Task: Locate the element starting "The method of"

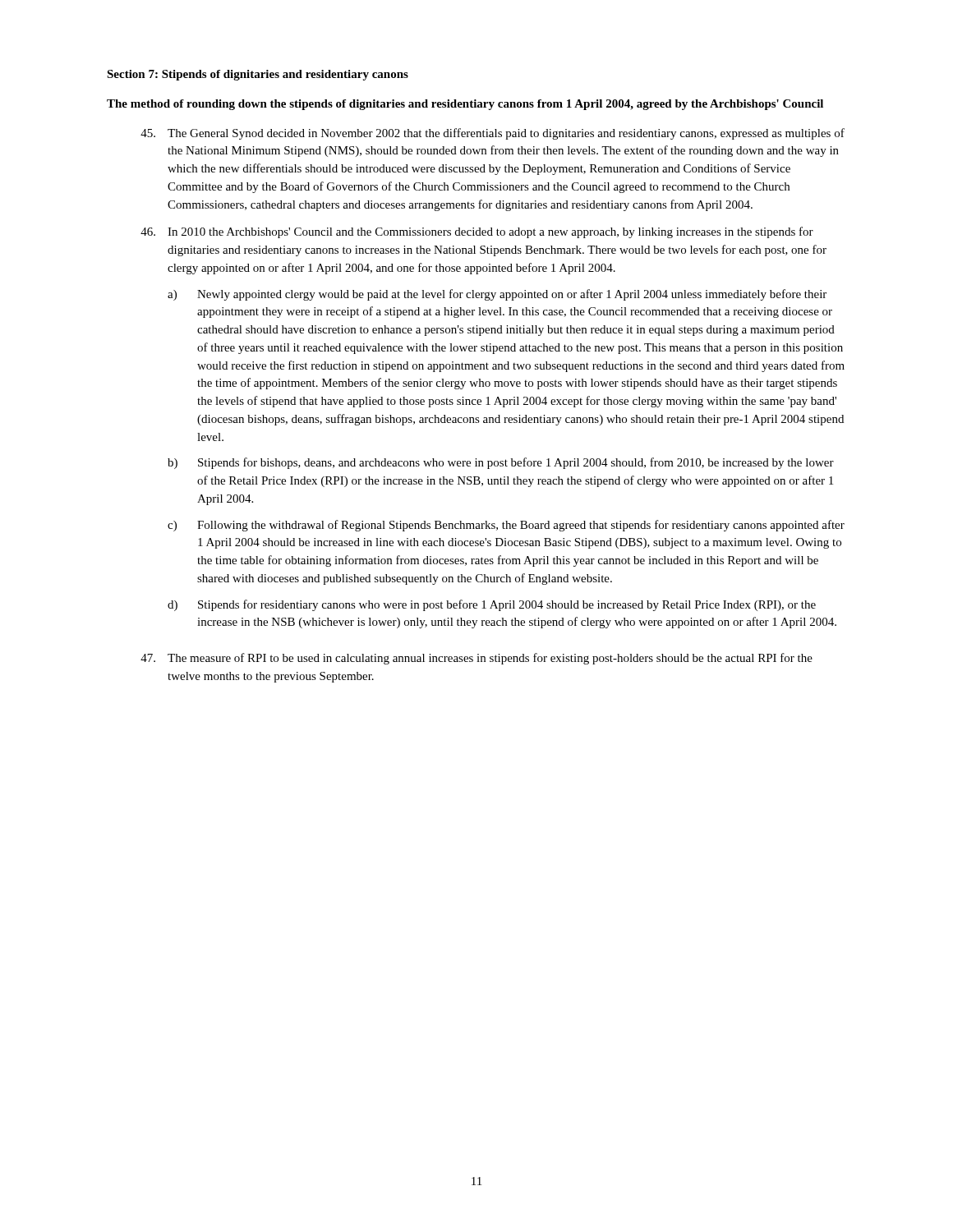Action: point(465,103)
